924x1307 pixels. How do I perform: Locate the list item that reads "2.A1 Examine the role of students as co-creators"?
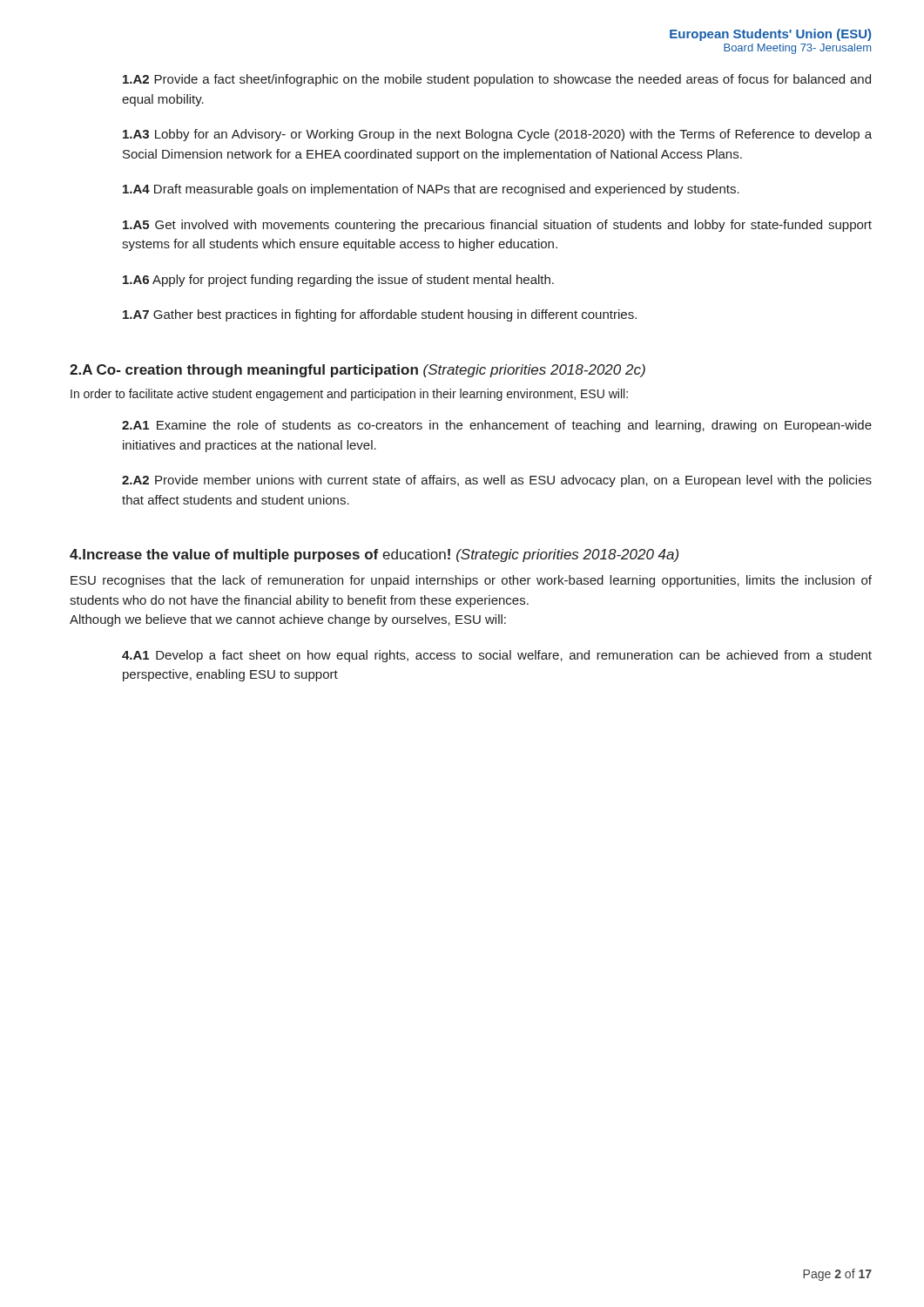[x=497, y=435]
